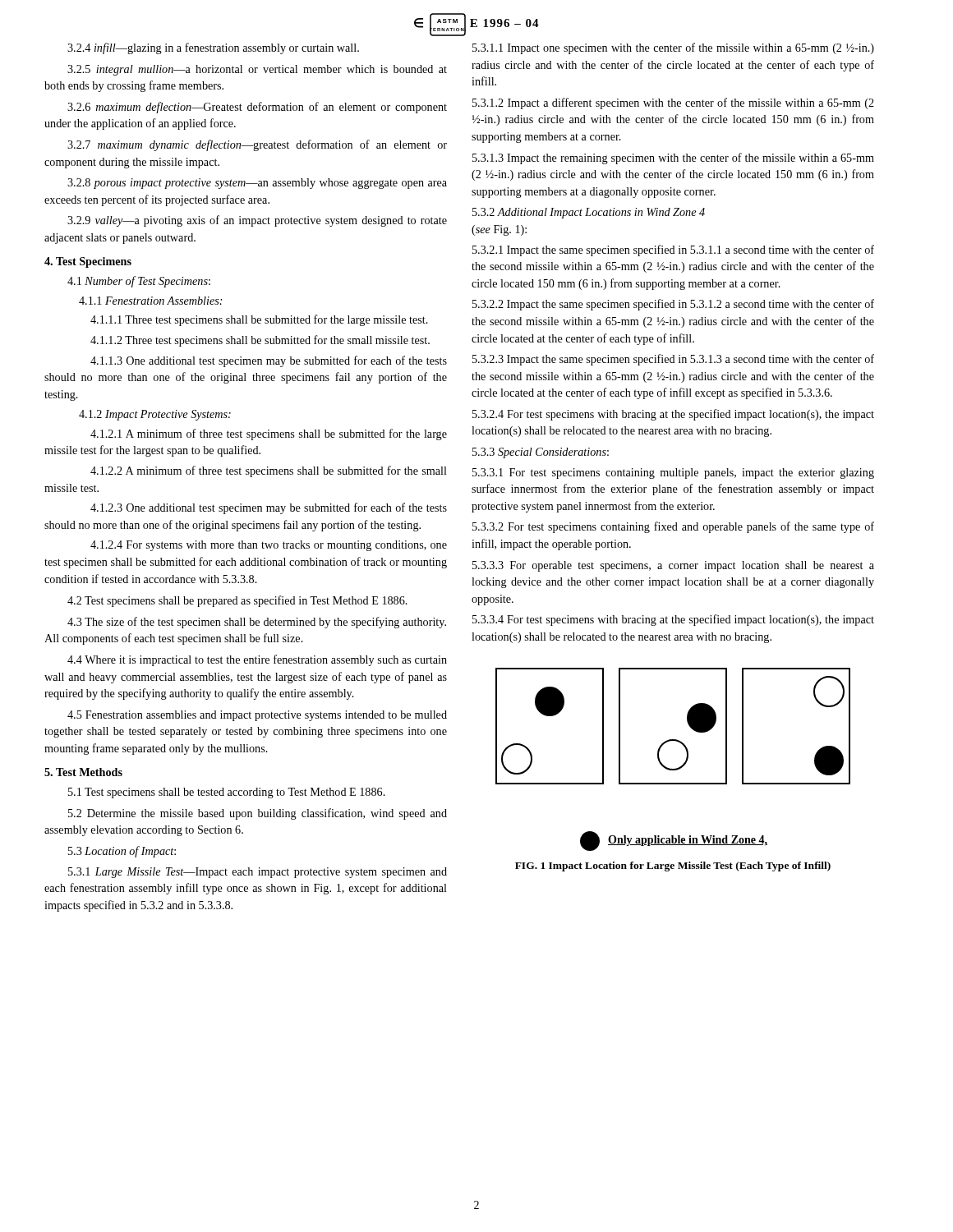Find the text block that reads "3.2.3 Impact the same specimen"

click(673, 376)
